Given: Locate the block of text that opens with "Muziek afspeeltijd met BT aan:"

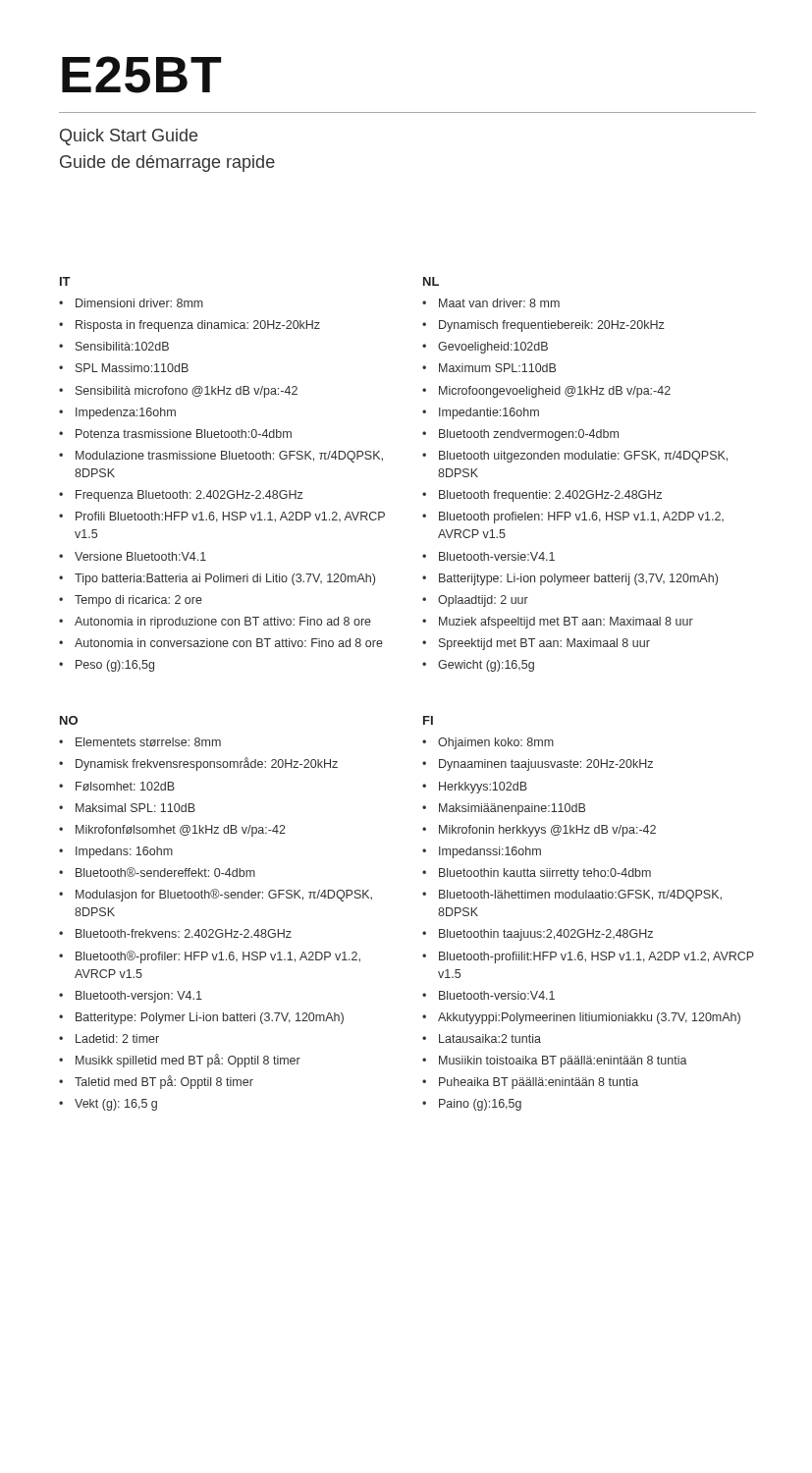Looking at the screenshot, I should [x=565, y=621].
